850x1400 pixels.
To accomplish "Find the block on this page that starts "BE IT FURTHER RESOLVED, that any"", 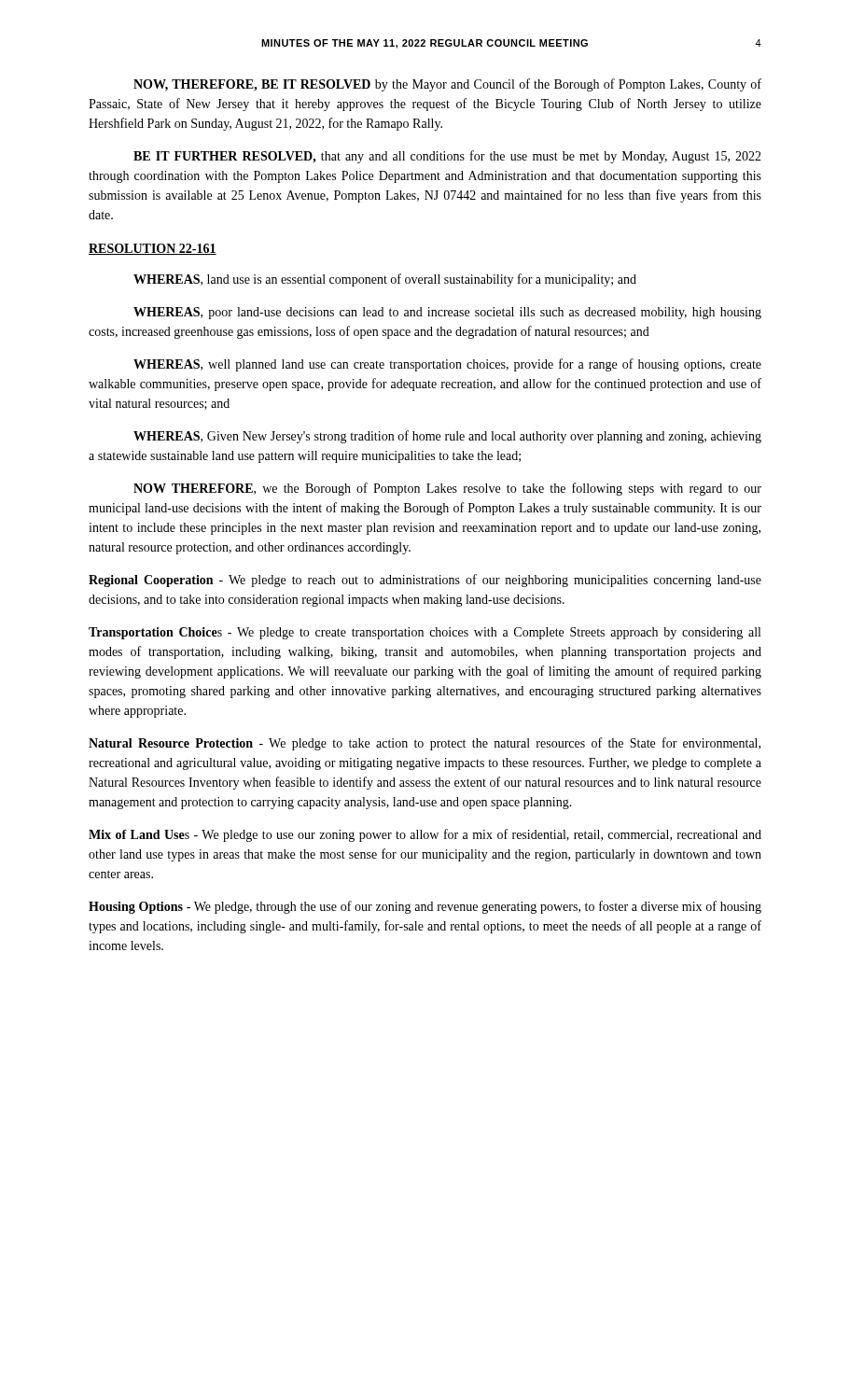I will (x=425, y=186).
